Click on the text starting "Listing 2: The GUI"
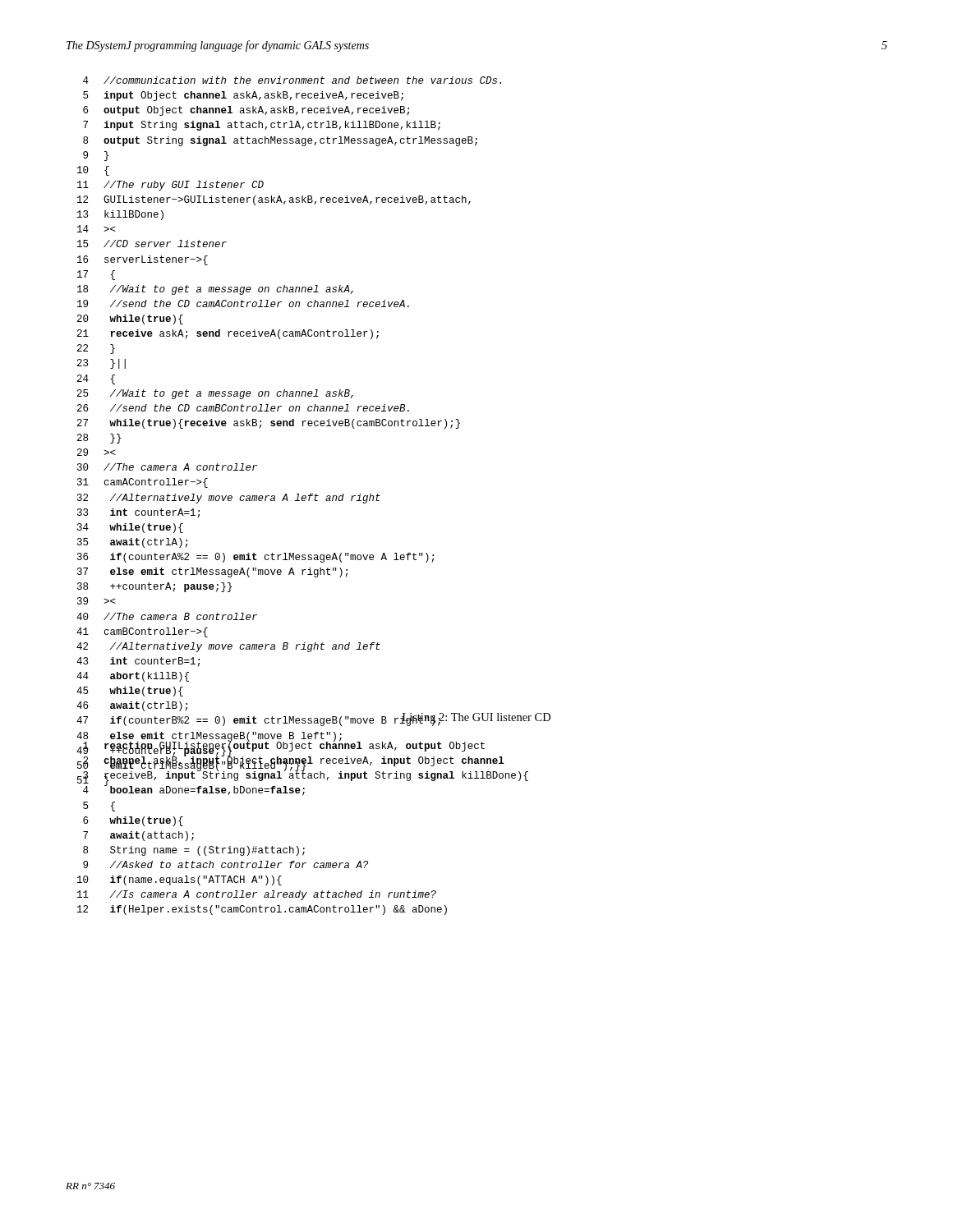The height and width of the screenshot is (1232, 953). pyautogui.click(x=476, y=717)
